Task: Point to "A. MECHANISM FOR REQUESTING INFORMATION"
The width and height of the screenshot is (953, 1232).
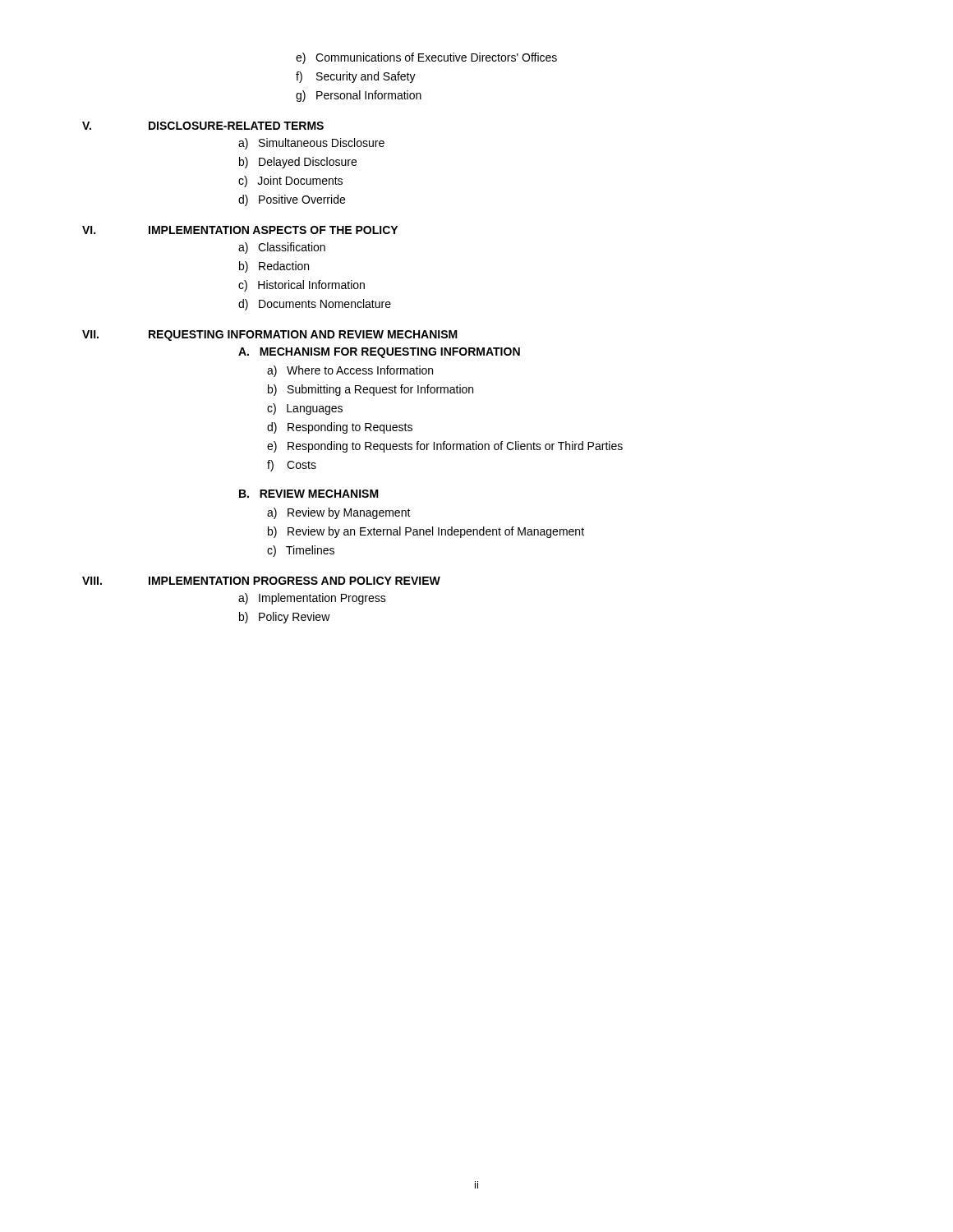Action: click(x=379, y=352)
